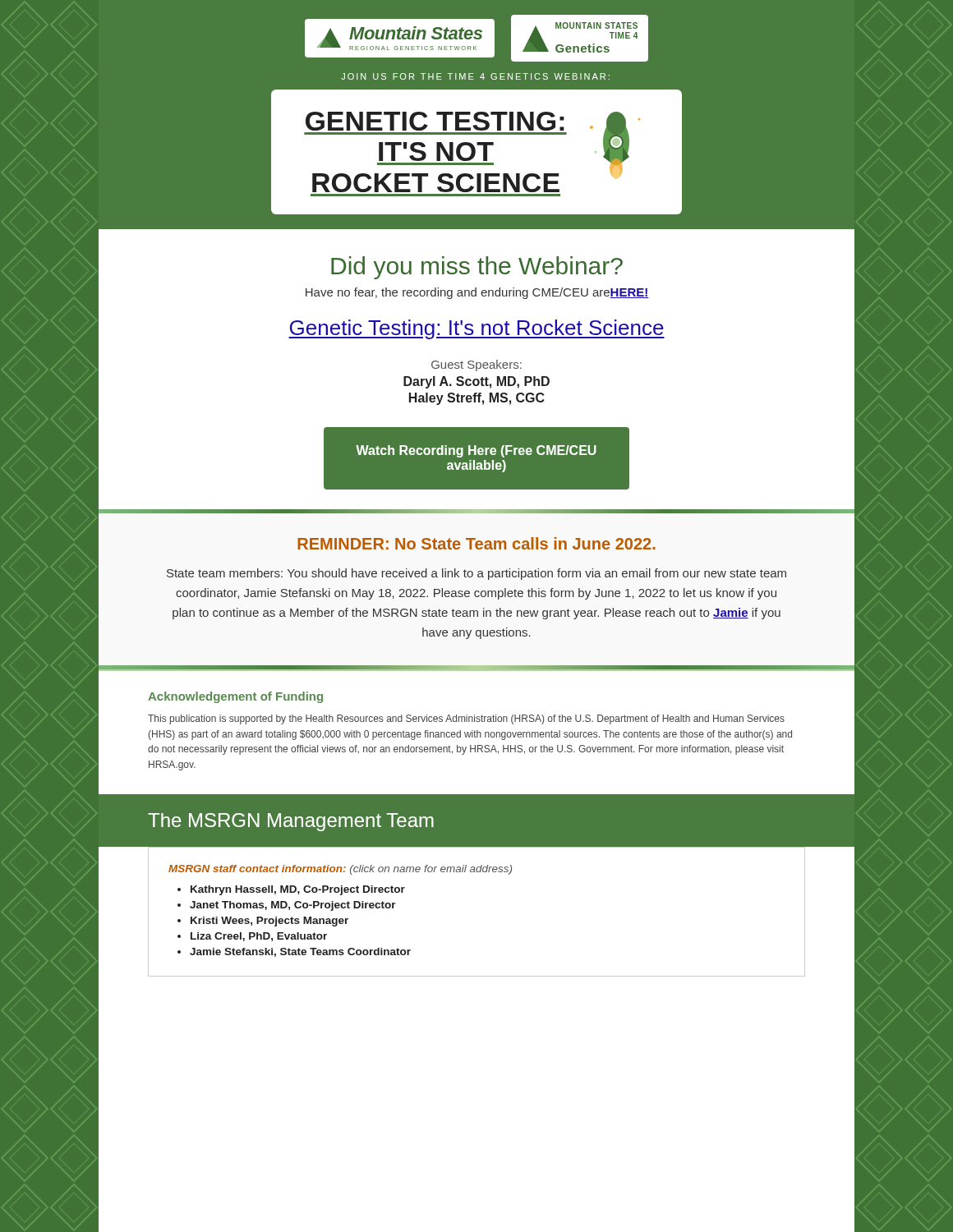Navigate to the passage starting "This publication is"

click(x=470, y=742)
